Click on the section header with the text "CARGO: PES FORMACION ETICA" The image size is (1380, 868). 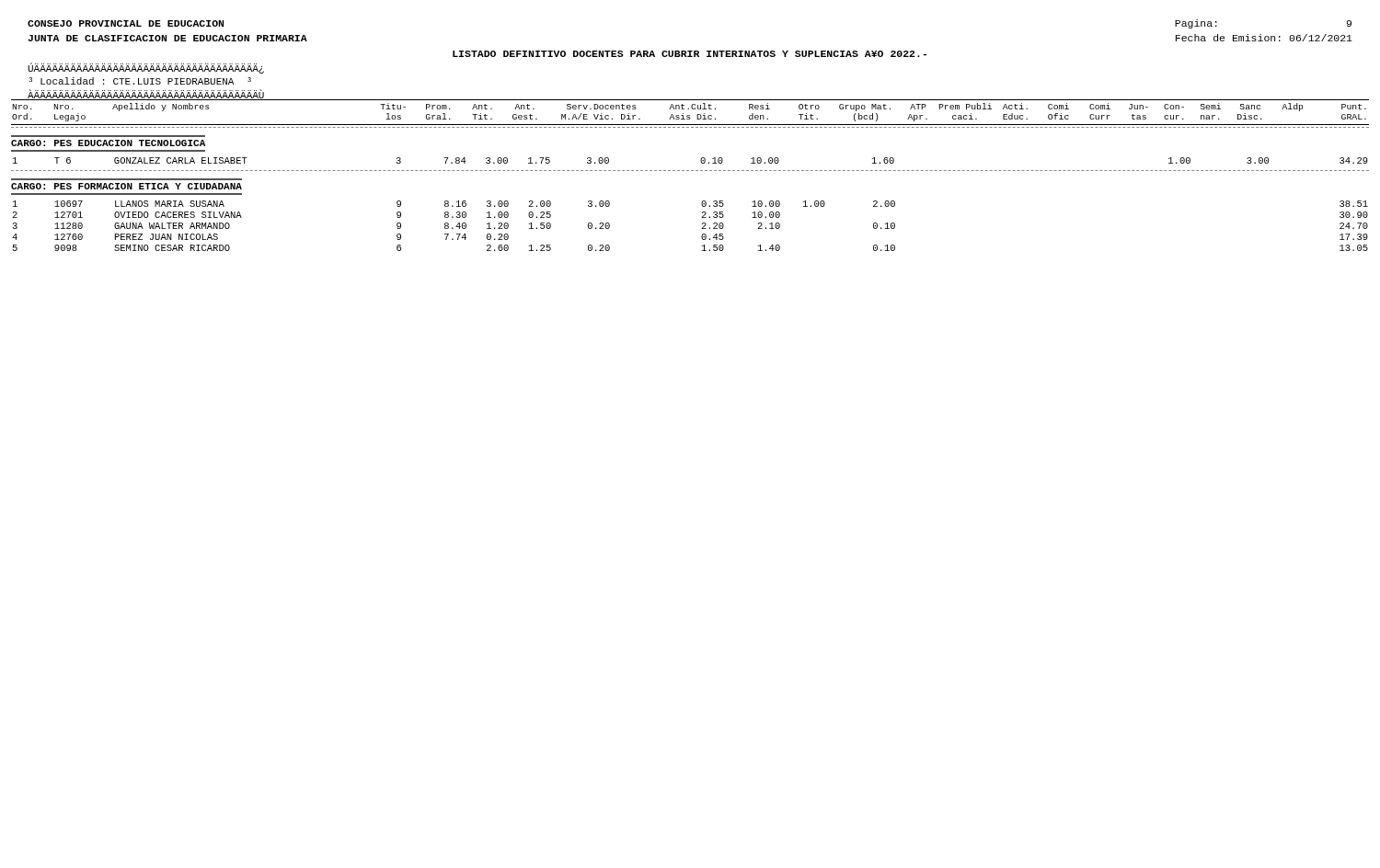(126, 187)
